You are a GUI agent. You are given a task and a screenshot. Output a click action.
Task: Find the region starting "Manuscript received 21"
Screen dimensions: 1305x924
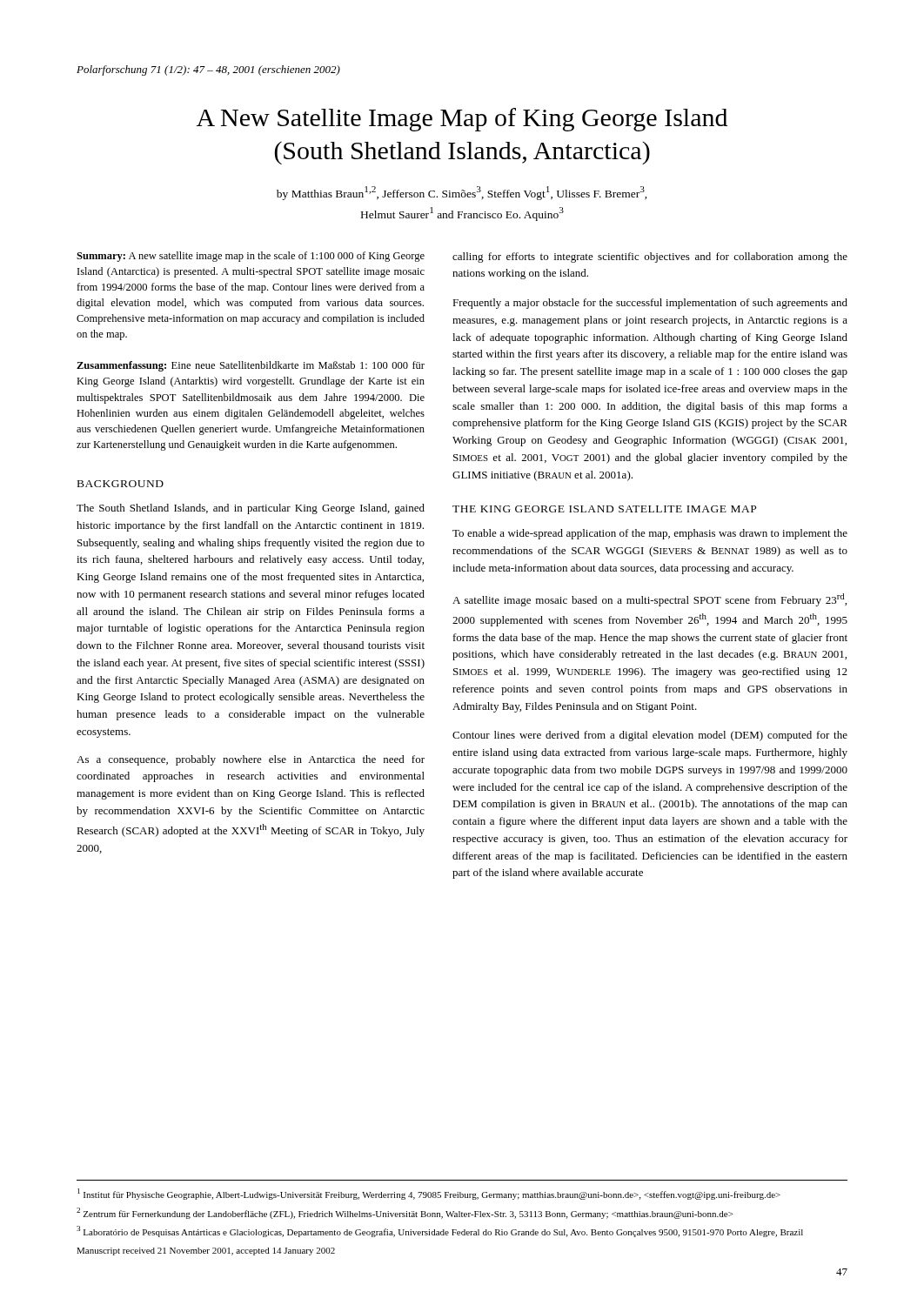click(206, 1250)
